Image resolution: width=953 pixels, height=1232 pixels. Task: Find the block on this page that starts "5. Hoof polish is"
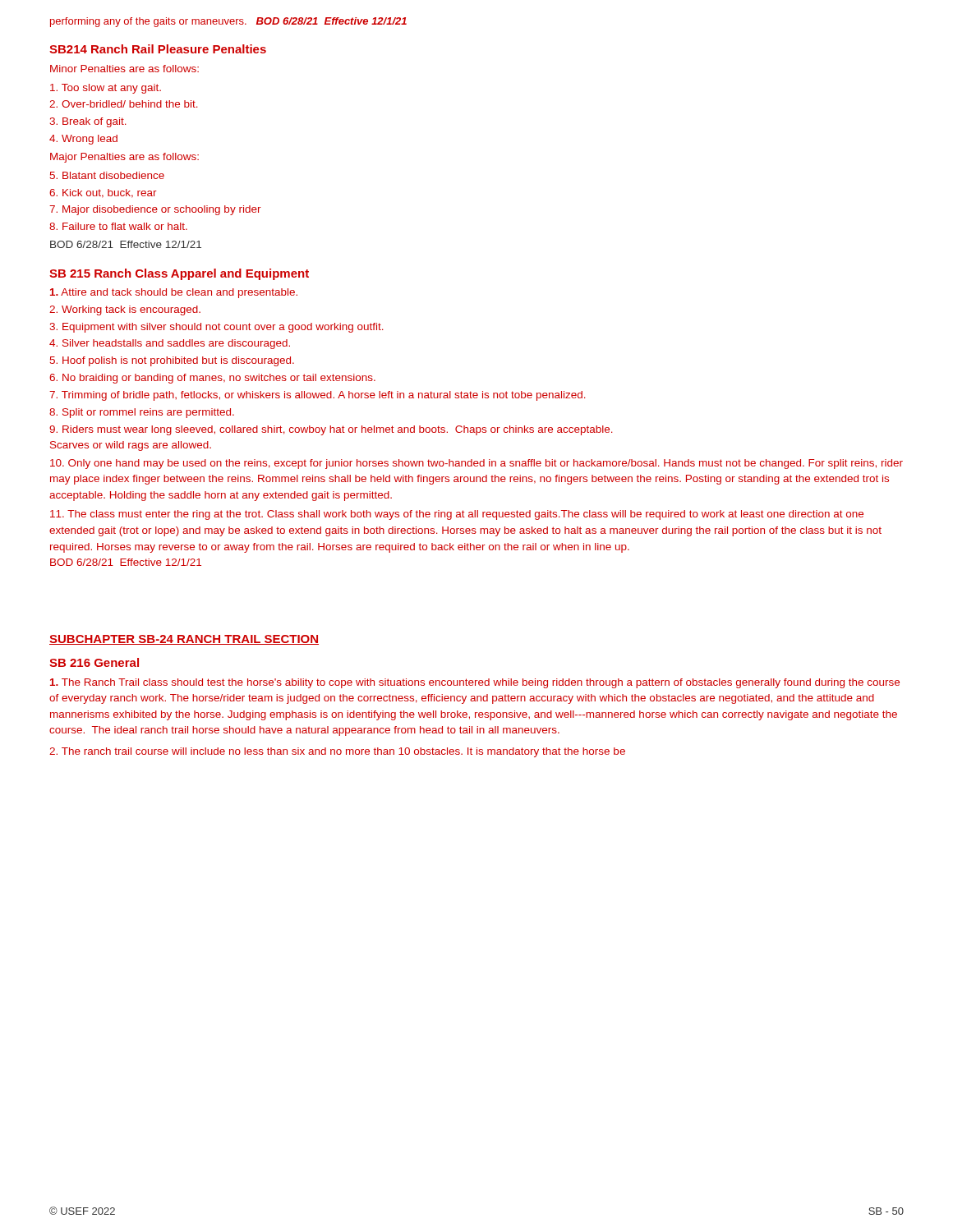click(172, 360)
